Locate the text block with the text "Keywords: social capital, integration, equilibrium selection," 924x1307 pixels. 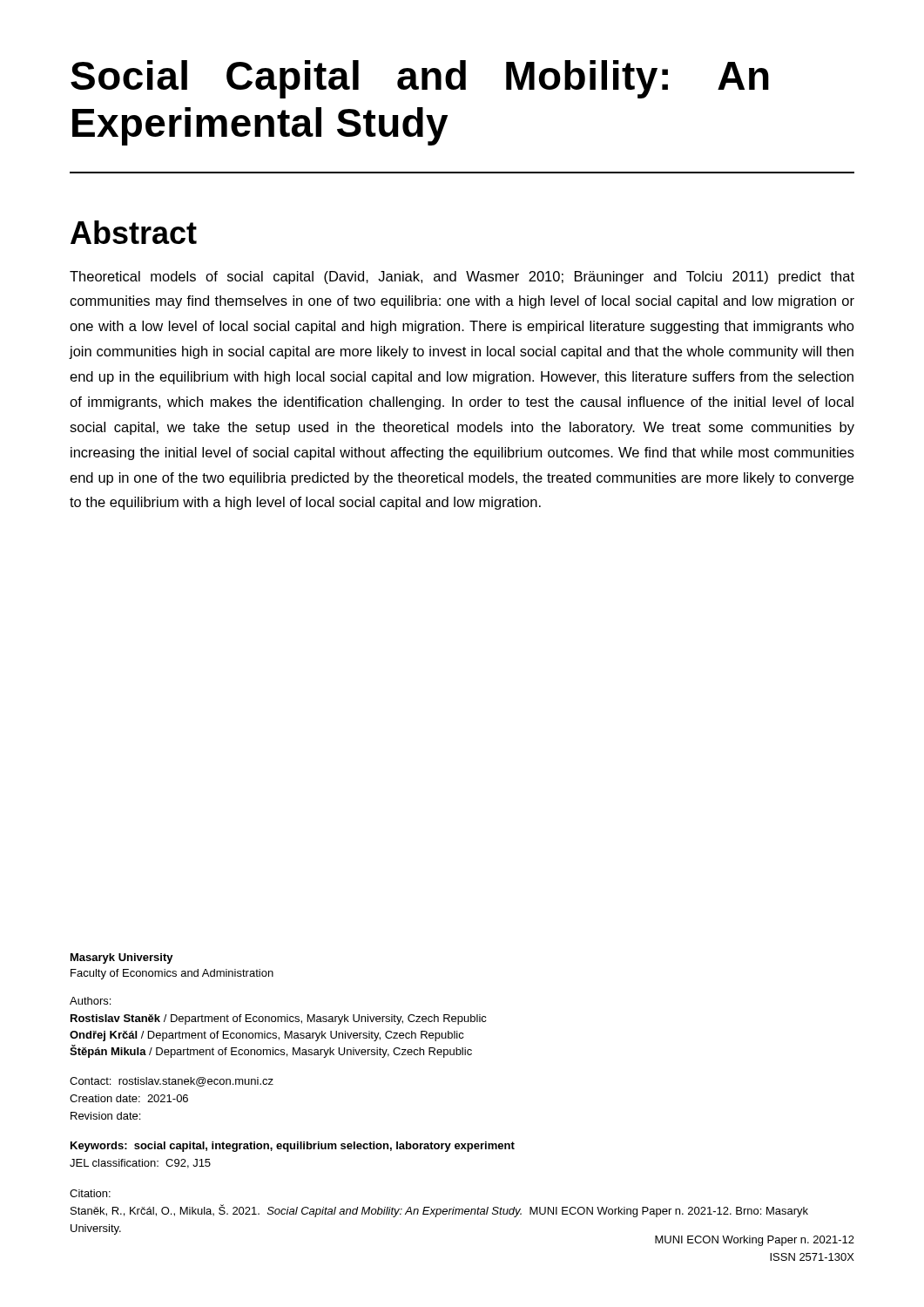pyautogui.click(x=292, y=1154)
